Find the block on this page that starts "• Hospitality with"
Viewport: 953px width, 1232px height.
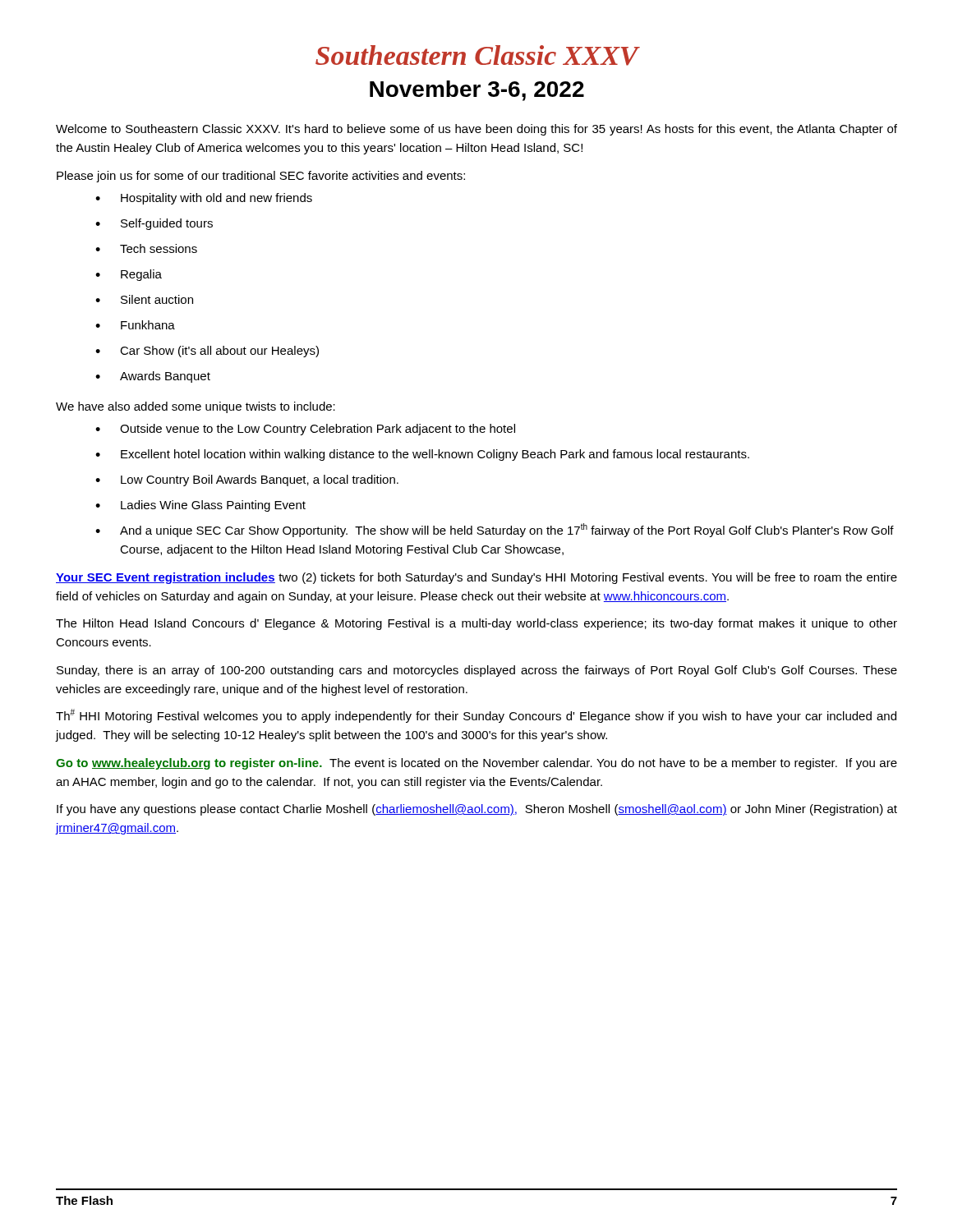coord(204,199)
